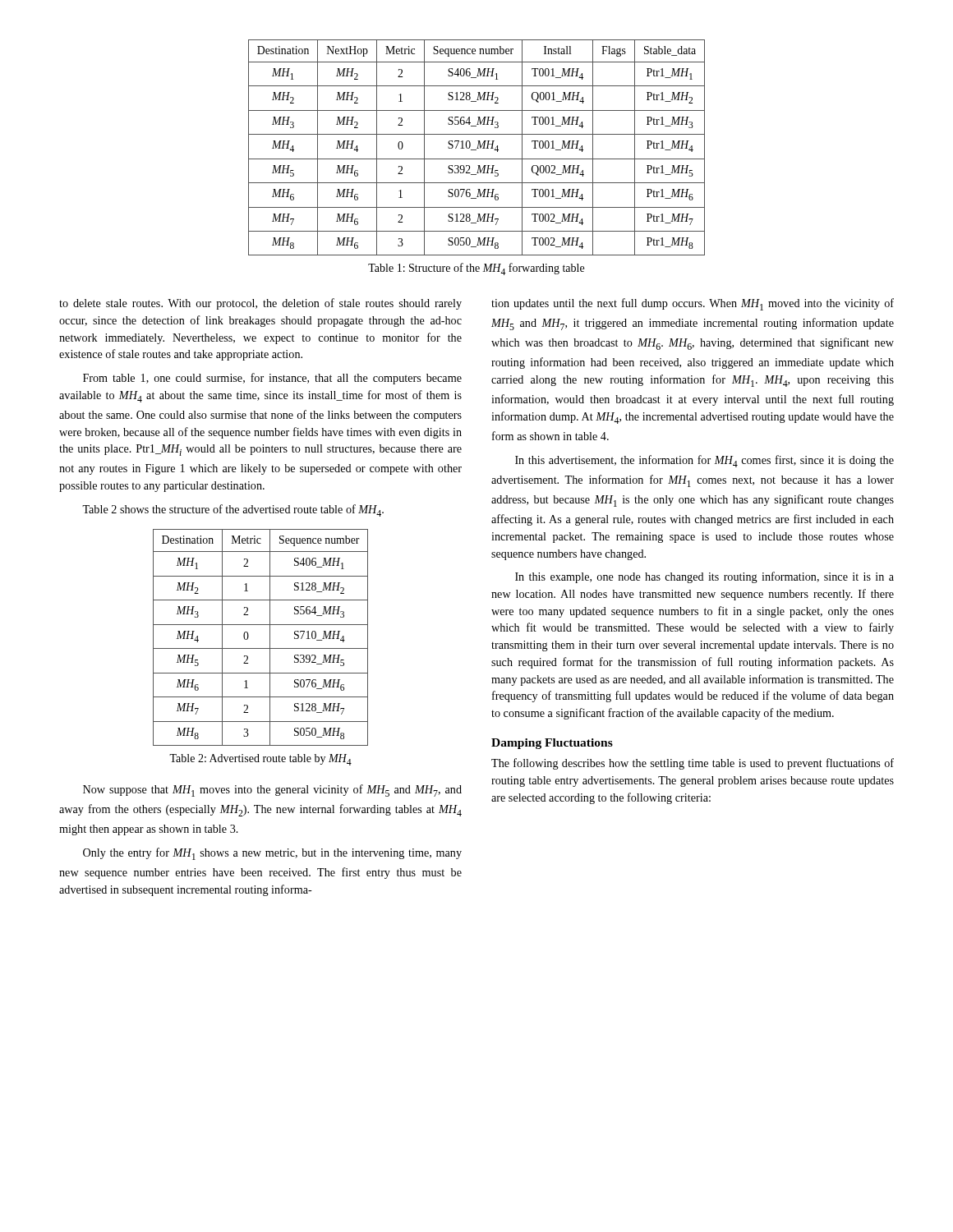Viewport: 953px width, 1232px height.
Task: Select the text block containing "In this advertisement, the information"
Action: [x=693, y=507]
